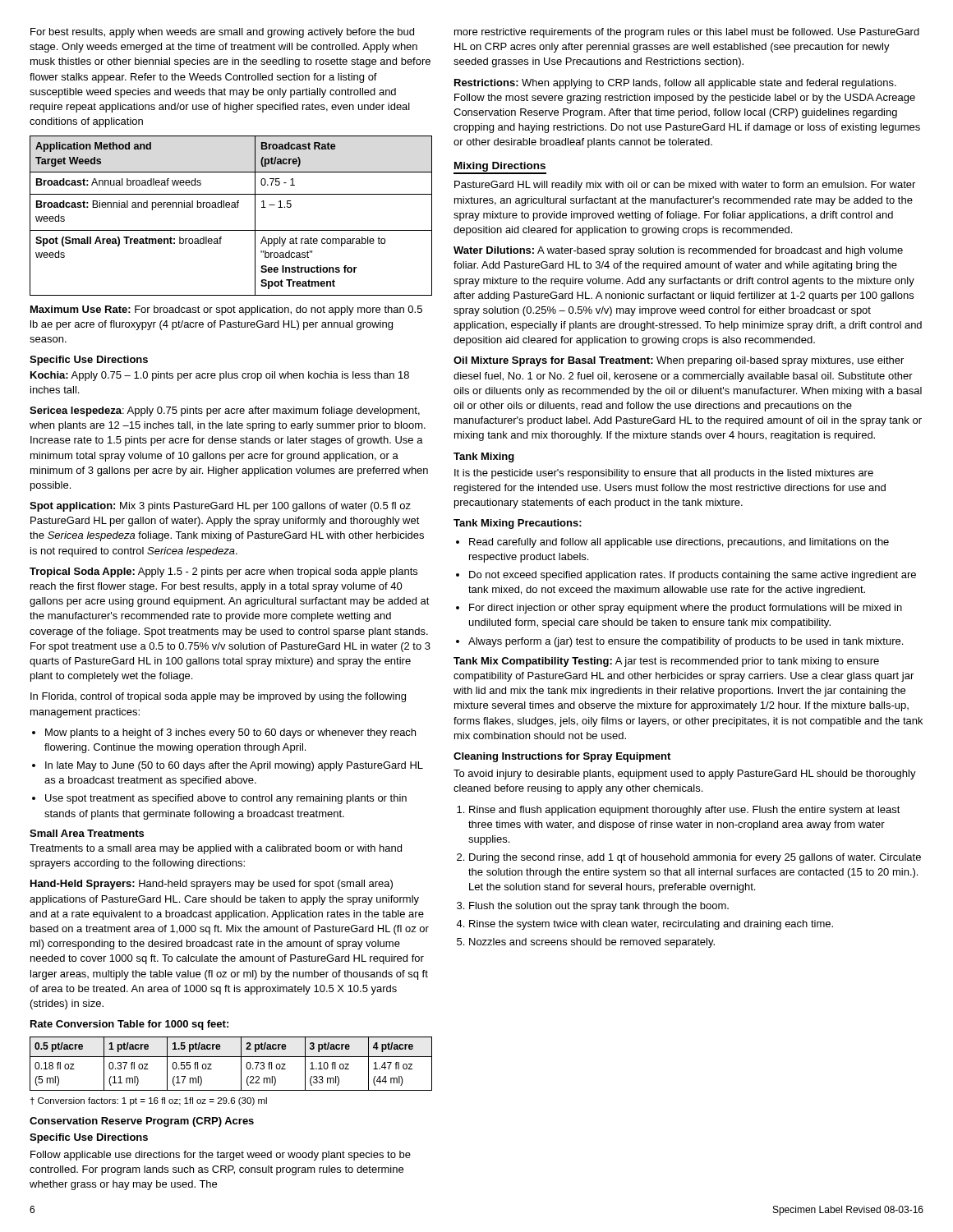Find the passage starting "Tank Mixing Precautions:"
953x1232 pixels.
(518, 523)
